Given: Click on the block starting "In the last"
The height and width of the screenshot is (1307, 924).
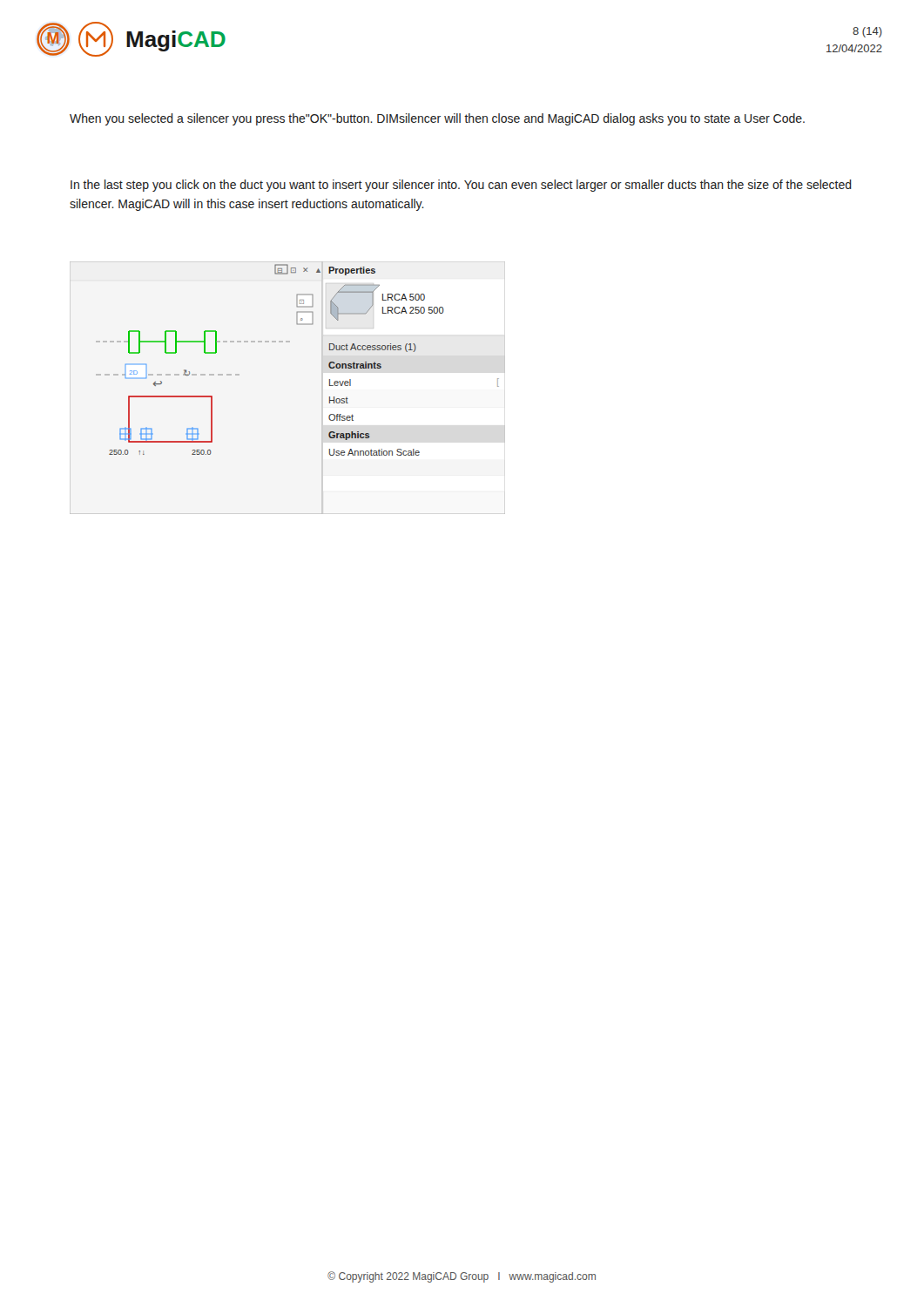Looking at the screenshot, I should [x=461, y=194].
